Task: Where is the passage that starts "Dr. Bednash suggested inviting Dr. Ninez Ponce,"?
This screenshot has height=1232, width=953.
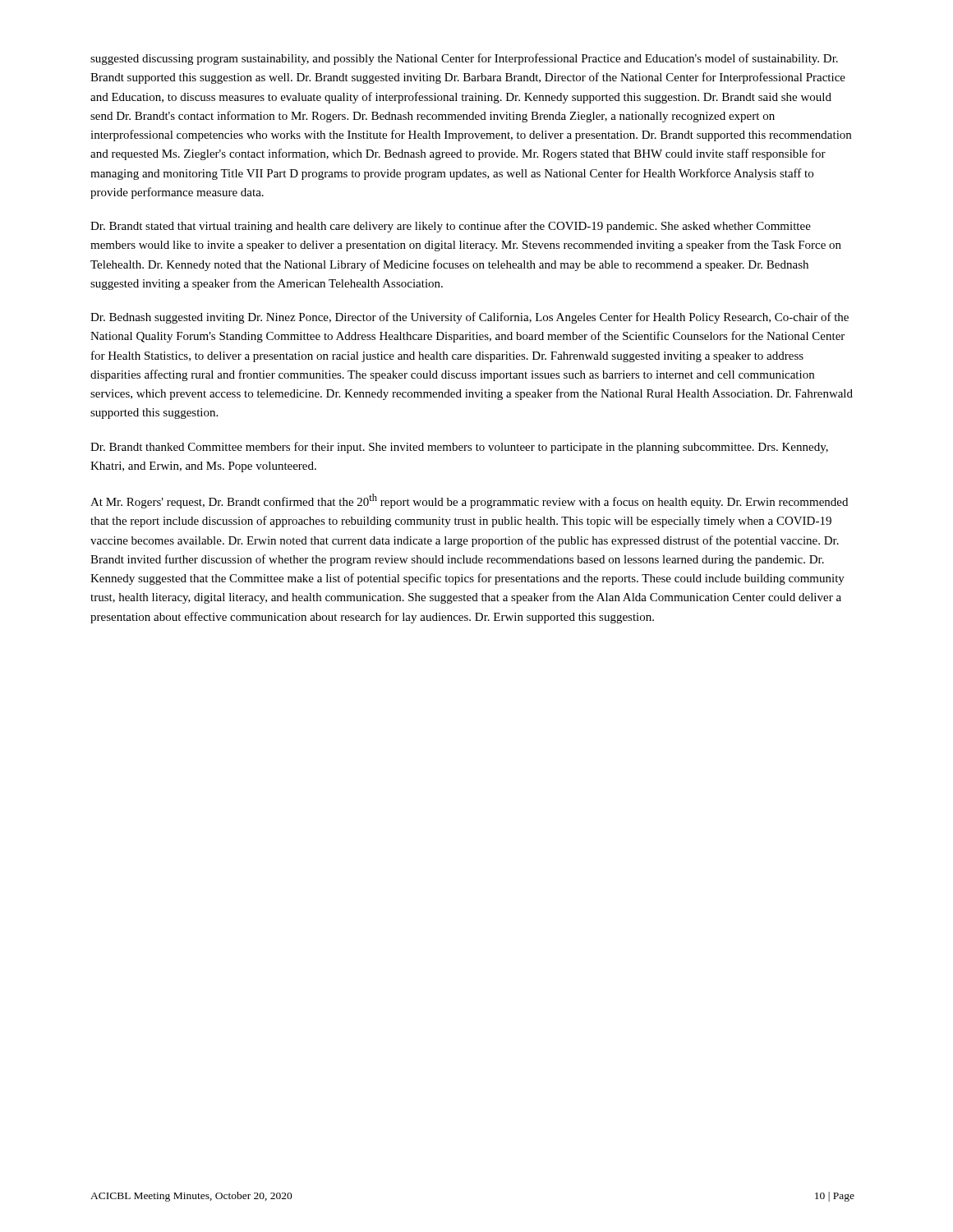Action: [472, 365]
